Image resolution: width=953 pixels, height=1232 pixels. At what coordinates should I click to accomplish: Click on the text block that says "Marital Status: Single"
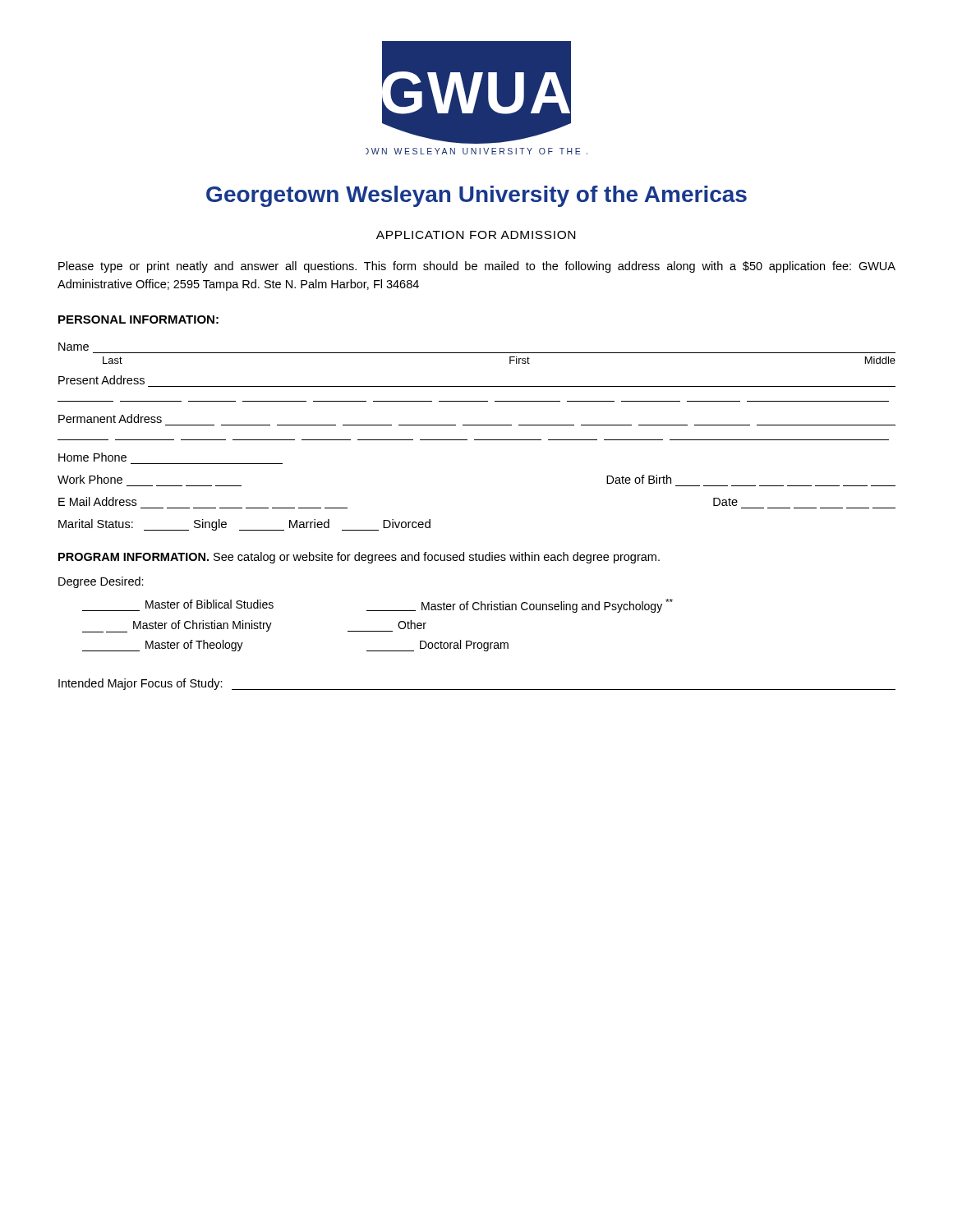tap(102, 524)
